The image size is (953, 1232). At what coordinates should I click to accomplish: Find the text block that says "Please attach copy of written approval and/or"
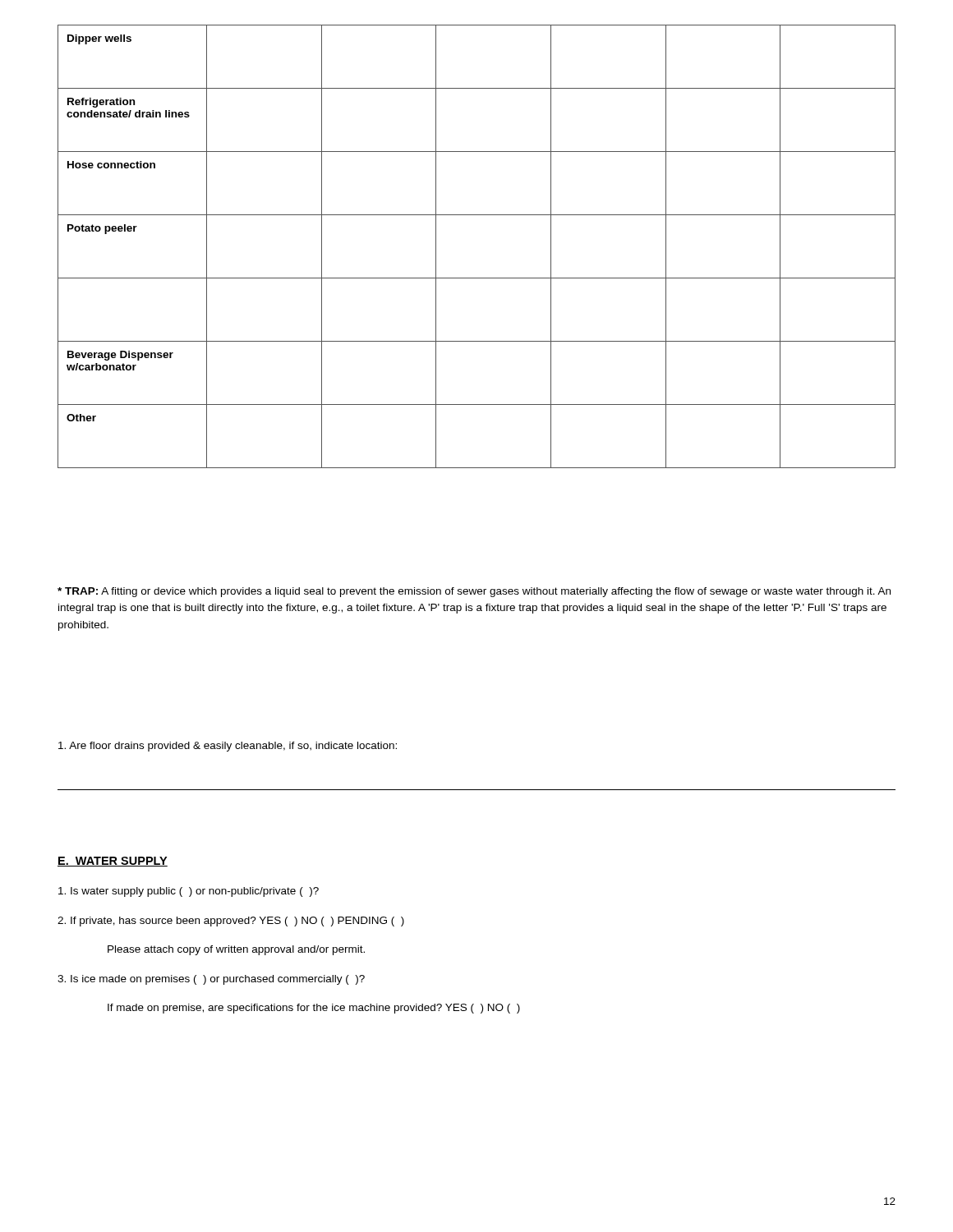tap(236, 949)
